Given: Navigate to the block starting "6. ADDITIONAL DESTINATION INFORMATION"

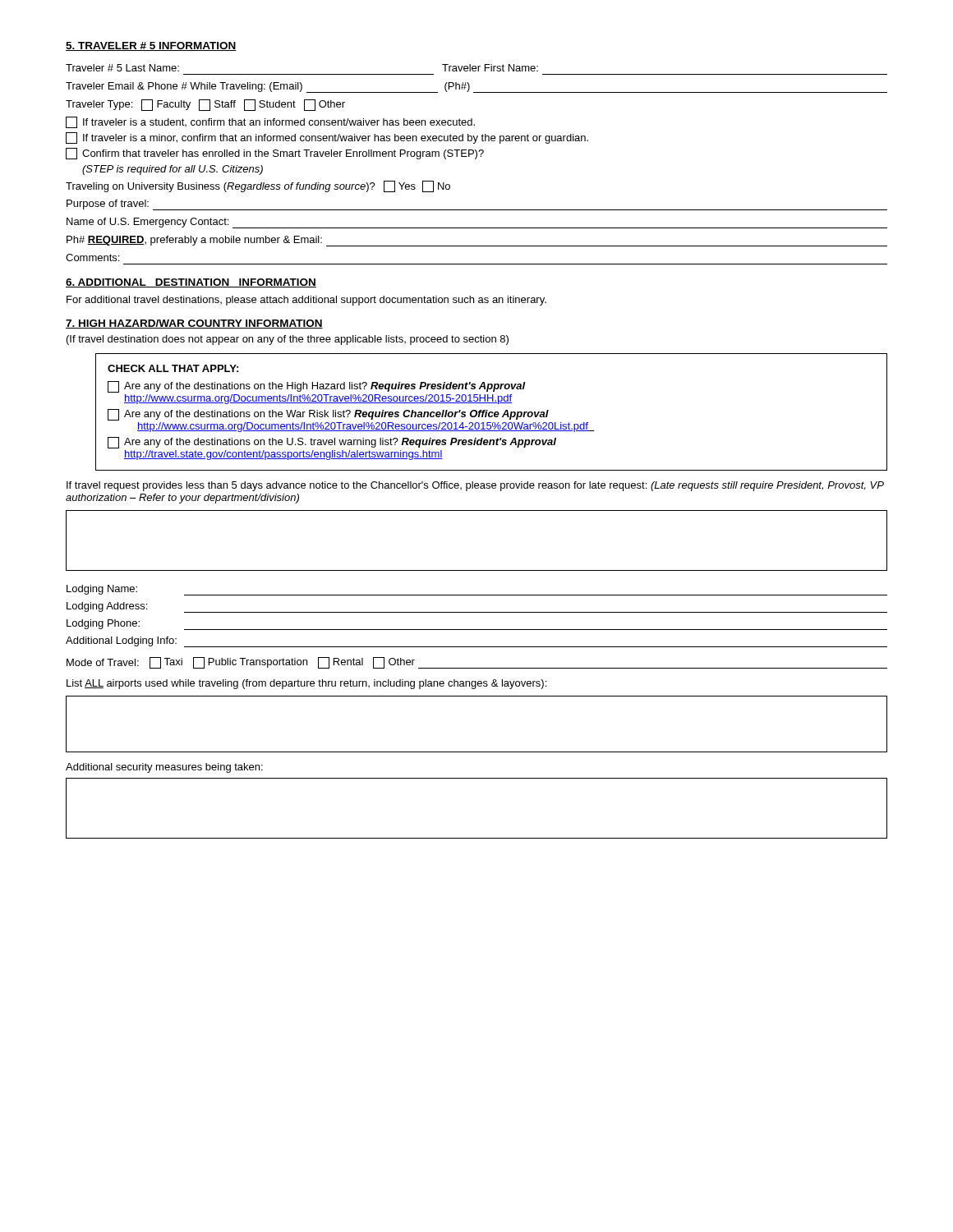Looking at the screenshot, I should pyautogui.click(x=191, y=282).
